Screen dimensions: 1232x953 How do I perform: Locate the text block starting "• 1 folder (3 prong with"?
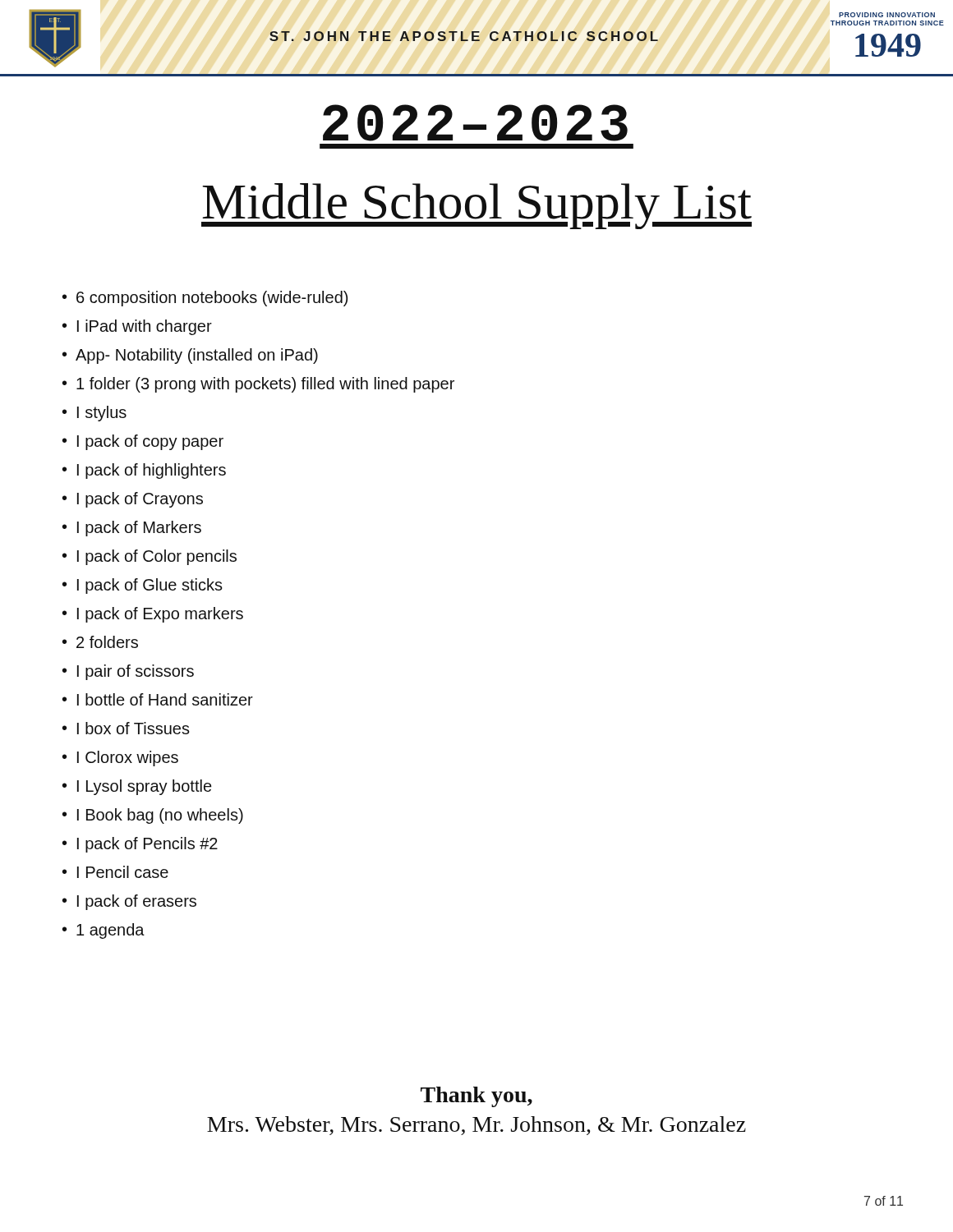coord(258,384)
